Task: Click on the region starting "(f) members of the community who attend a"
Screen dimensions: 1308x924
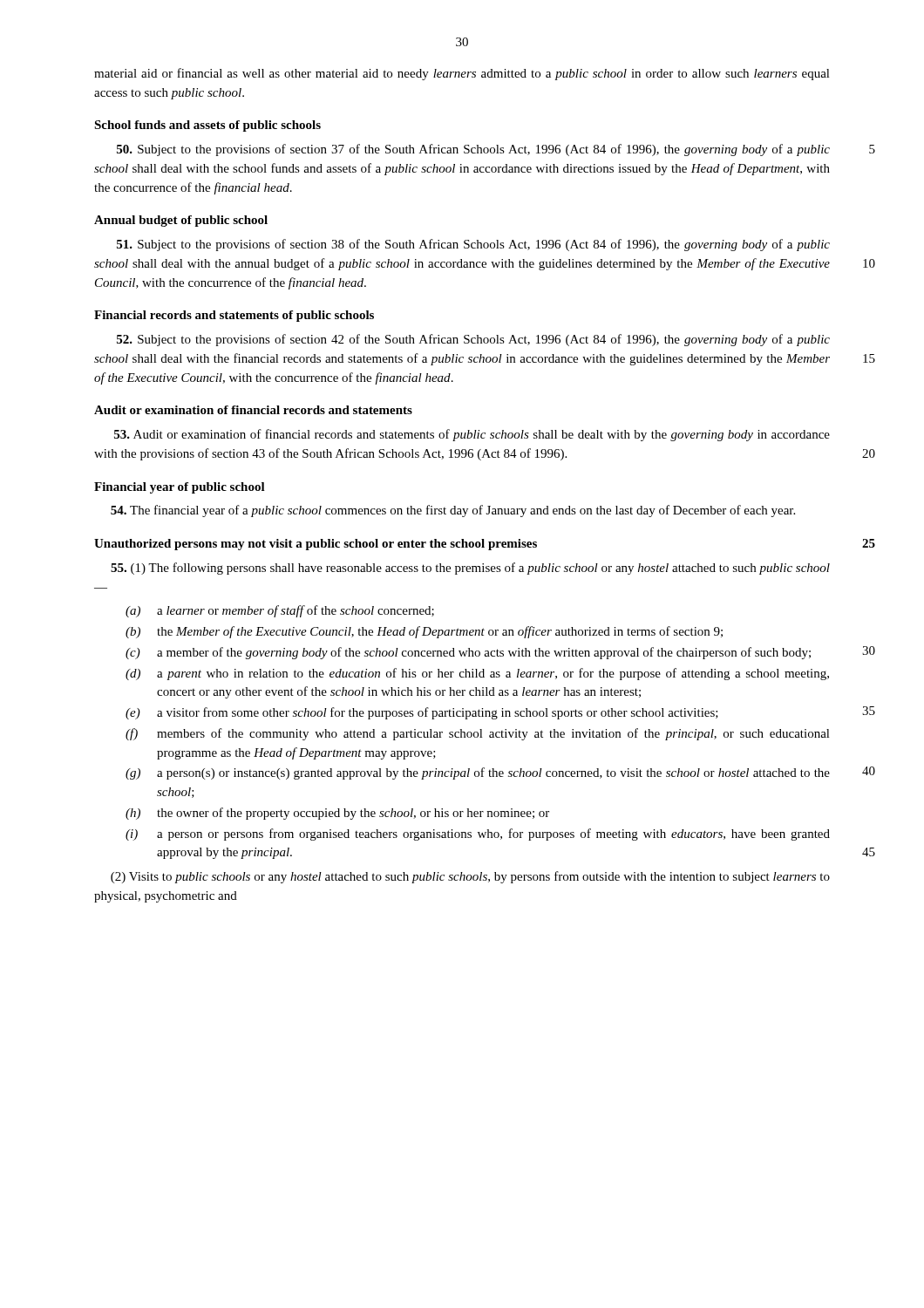Action: point(478,743)
